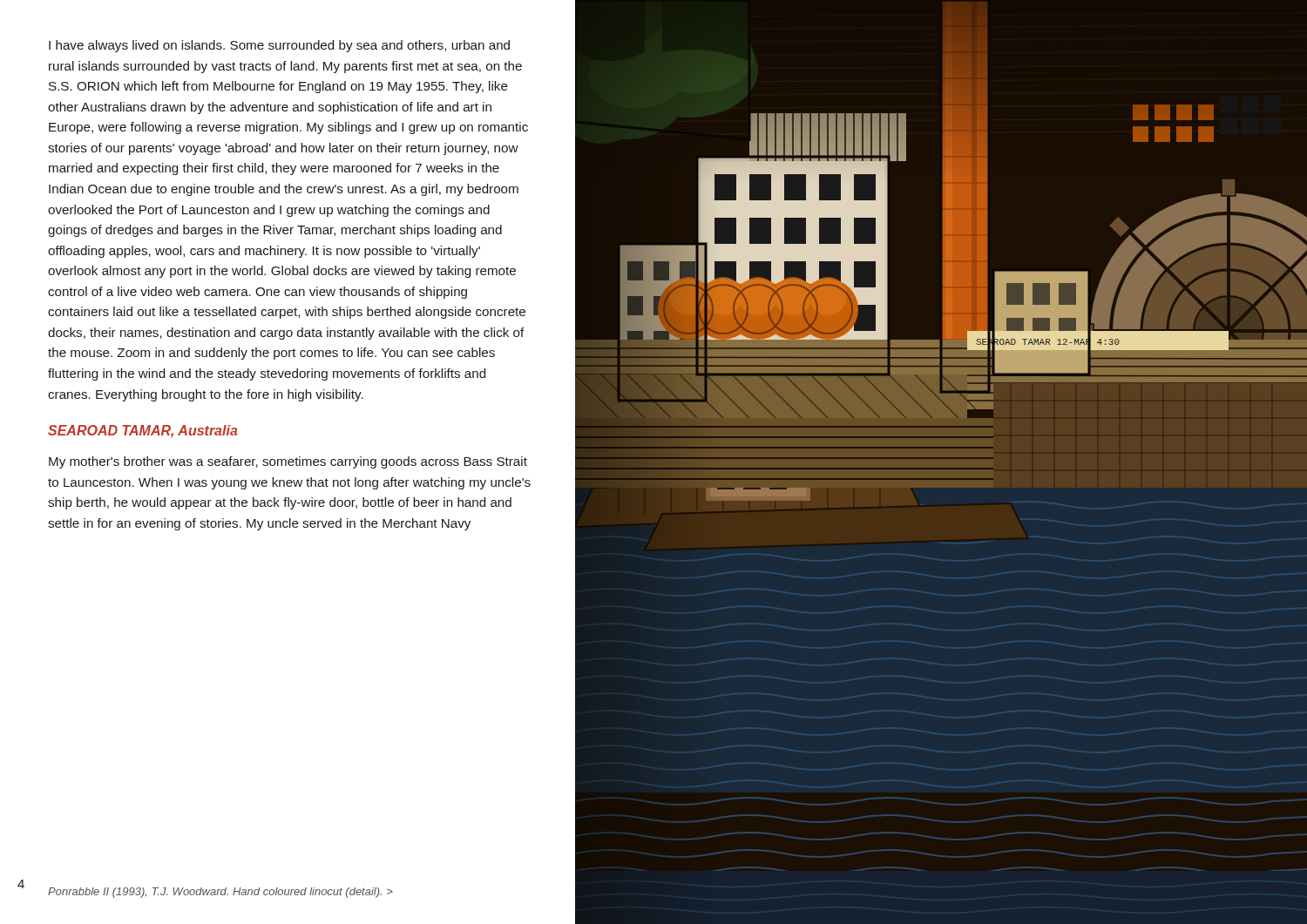
Task: Click the caption that begins "Ponrabble II (1993), T.J. Woodward. Hand coloured"
Action: pos(220,891)
